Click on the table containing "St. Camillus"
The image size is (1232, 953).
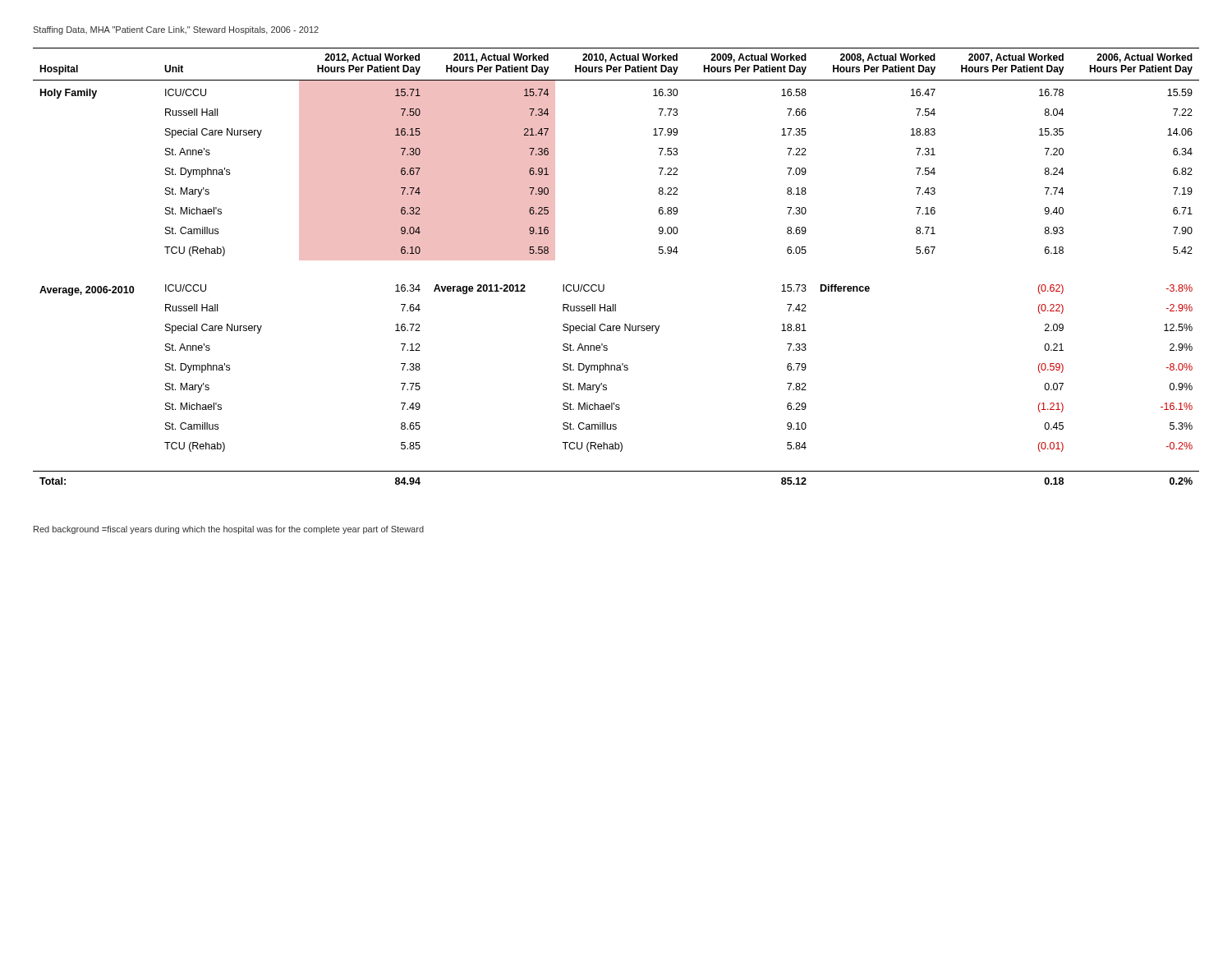pyautogui.click(x=616, y=269)
